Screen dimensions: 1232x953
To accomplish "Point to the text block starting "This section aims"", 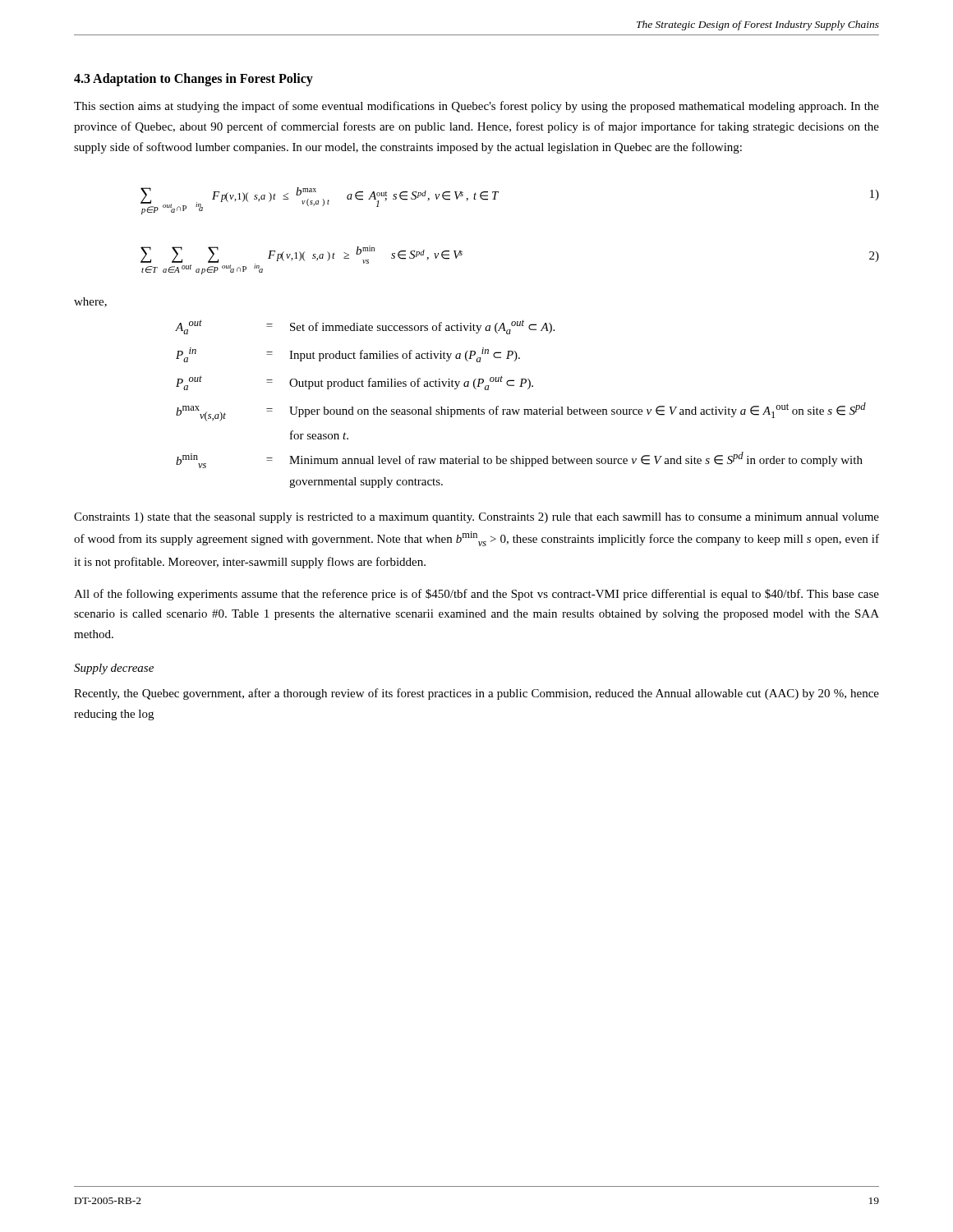I will (476, 126).
